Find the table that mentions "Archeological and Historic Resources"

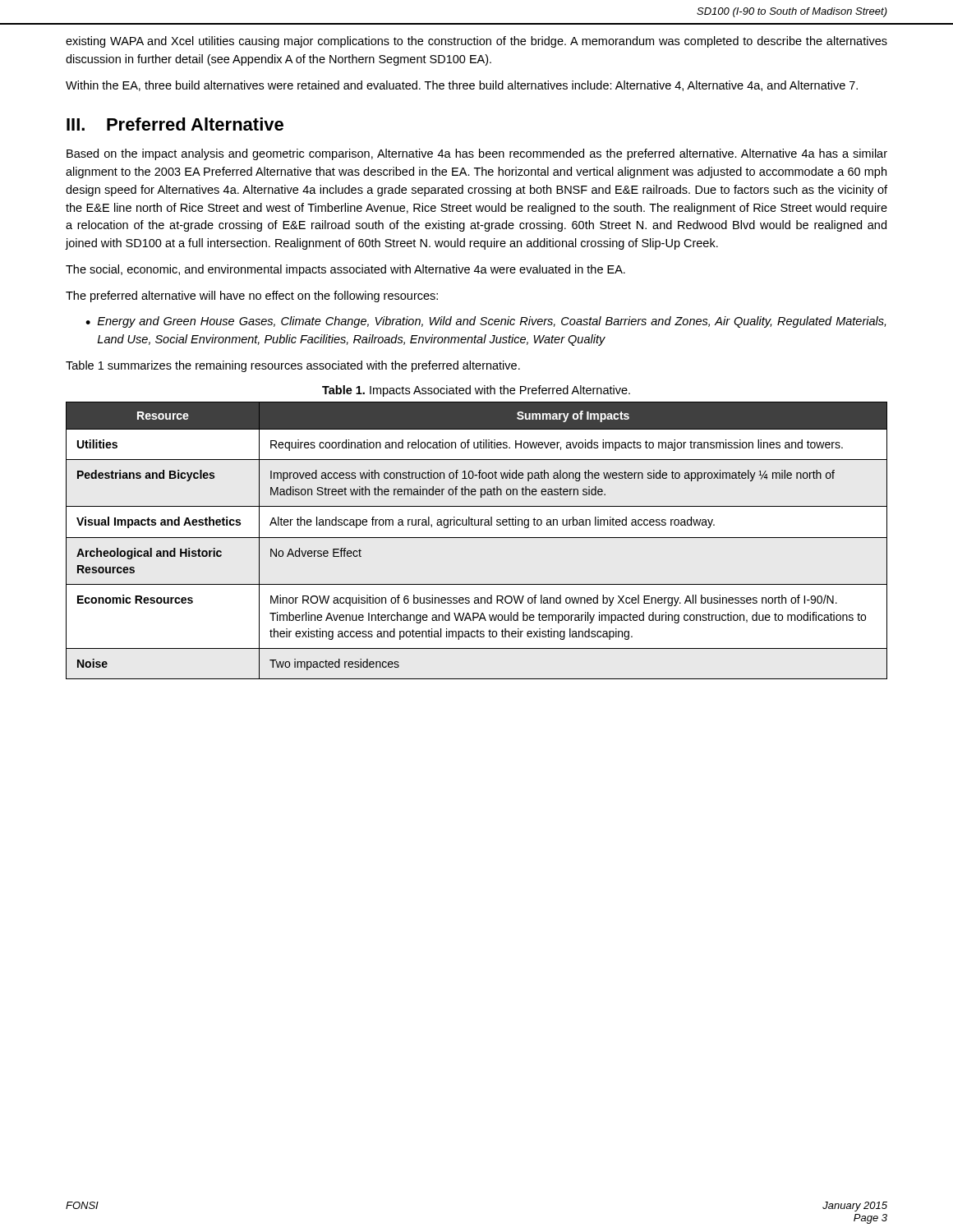pyautogui.click(x=476, y=540)
